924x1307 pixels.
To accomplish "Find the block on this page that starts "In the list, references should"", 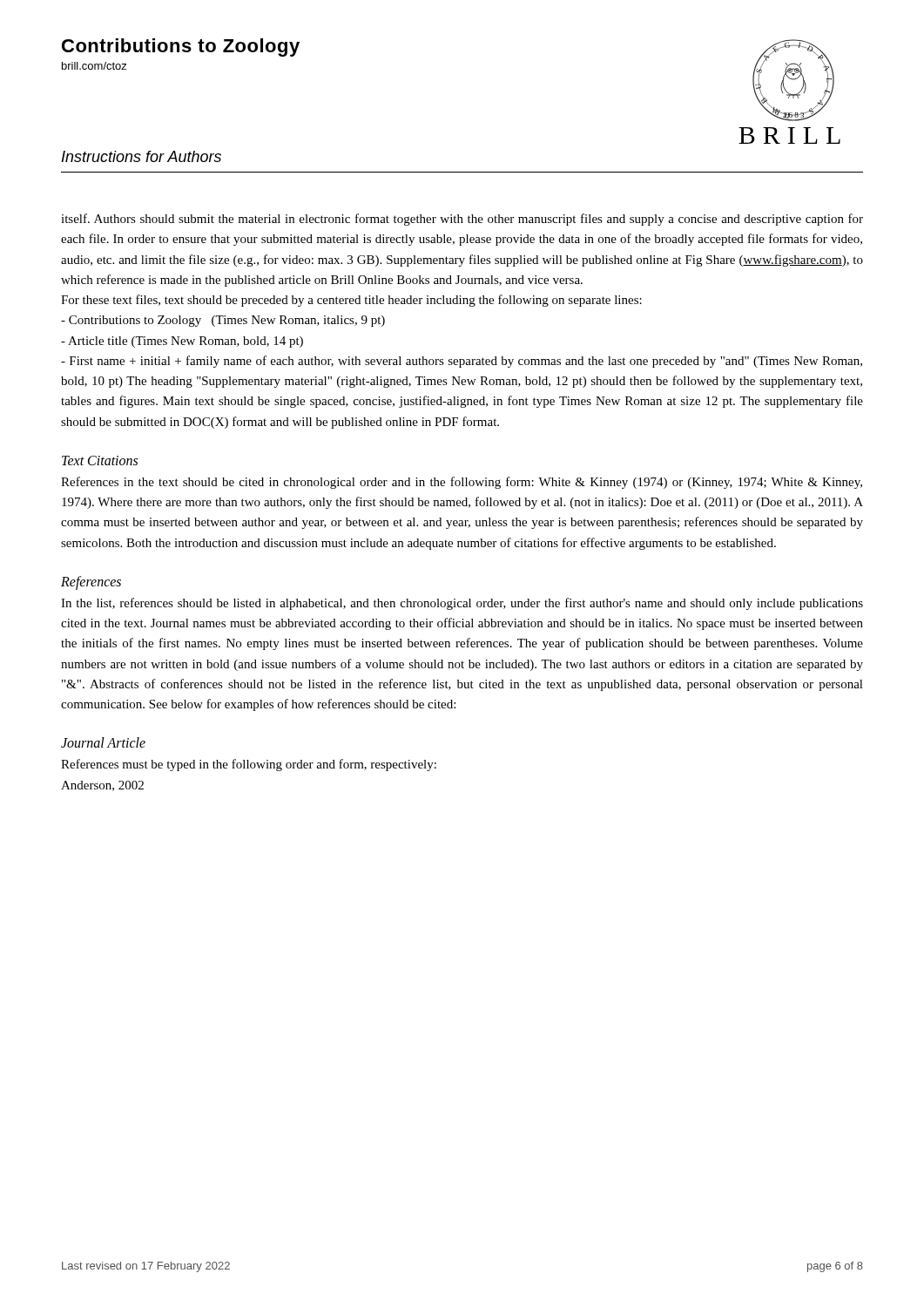I will coord(462,654).
